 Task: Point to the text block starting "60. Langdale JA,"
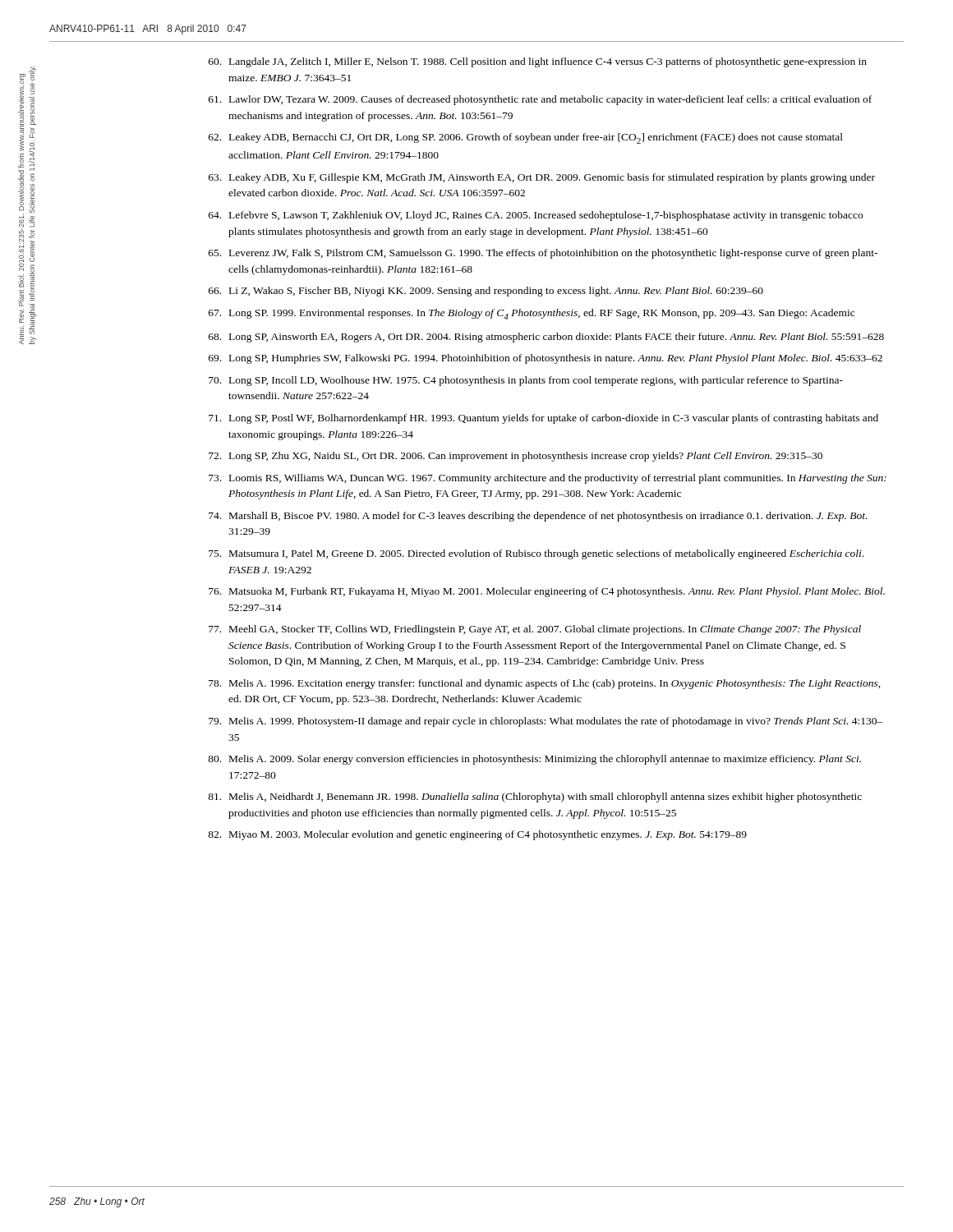[538, 69]
